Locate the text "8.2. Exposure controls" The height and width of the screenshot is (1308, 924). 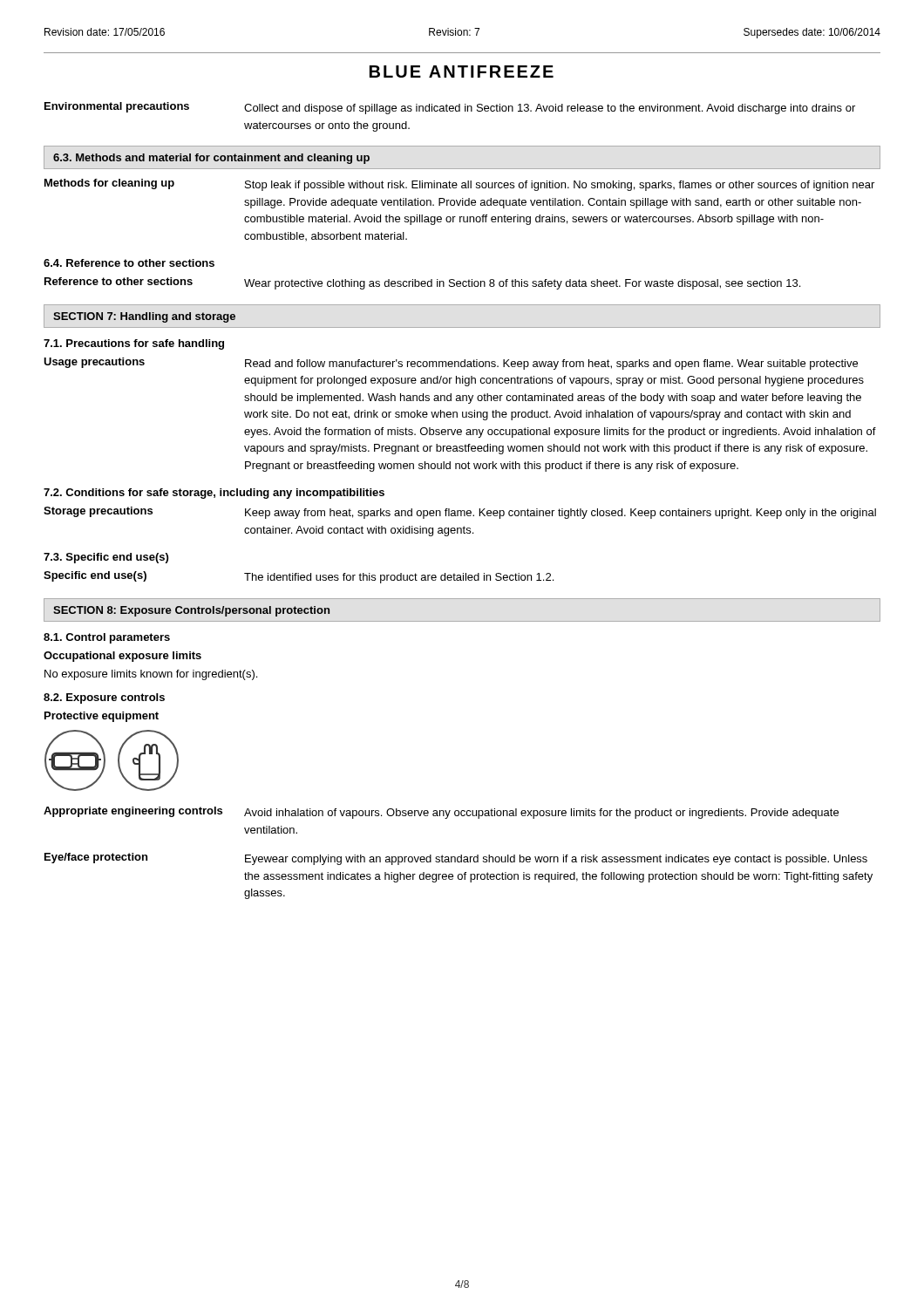point(104,697)
